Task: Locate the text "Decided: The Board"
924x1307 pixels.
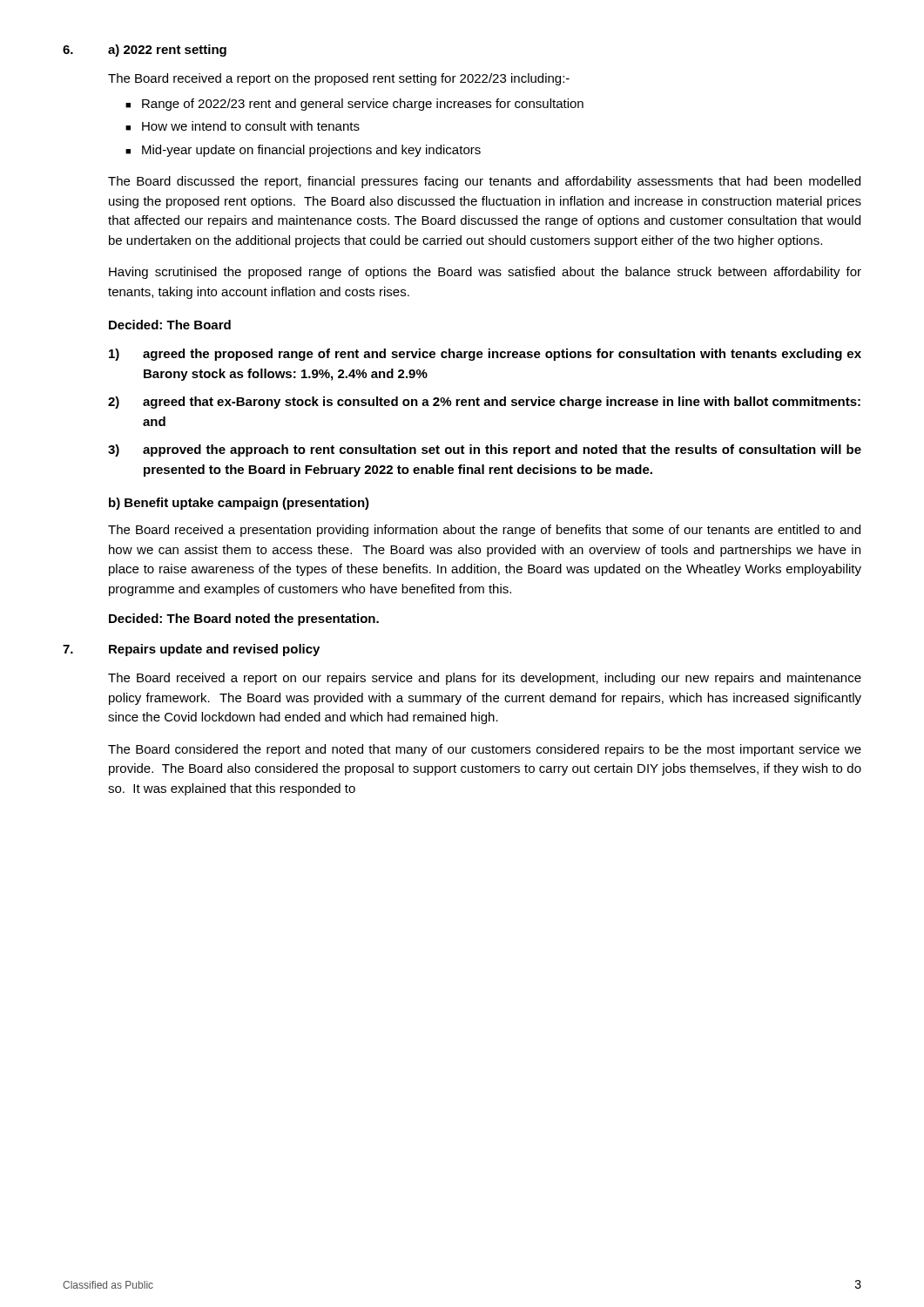Action: pyautogui.click(x=170, y=325)
